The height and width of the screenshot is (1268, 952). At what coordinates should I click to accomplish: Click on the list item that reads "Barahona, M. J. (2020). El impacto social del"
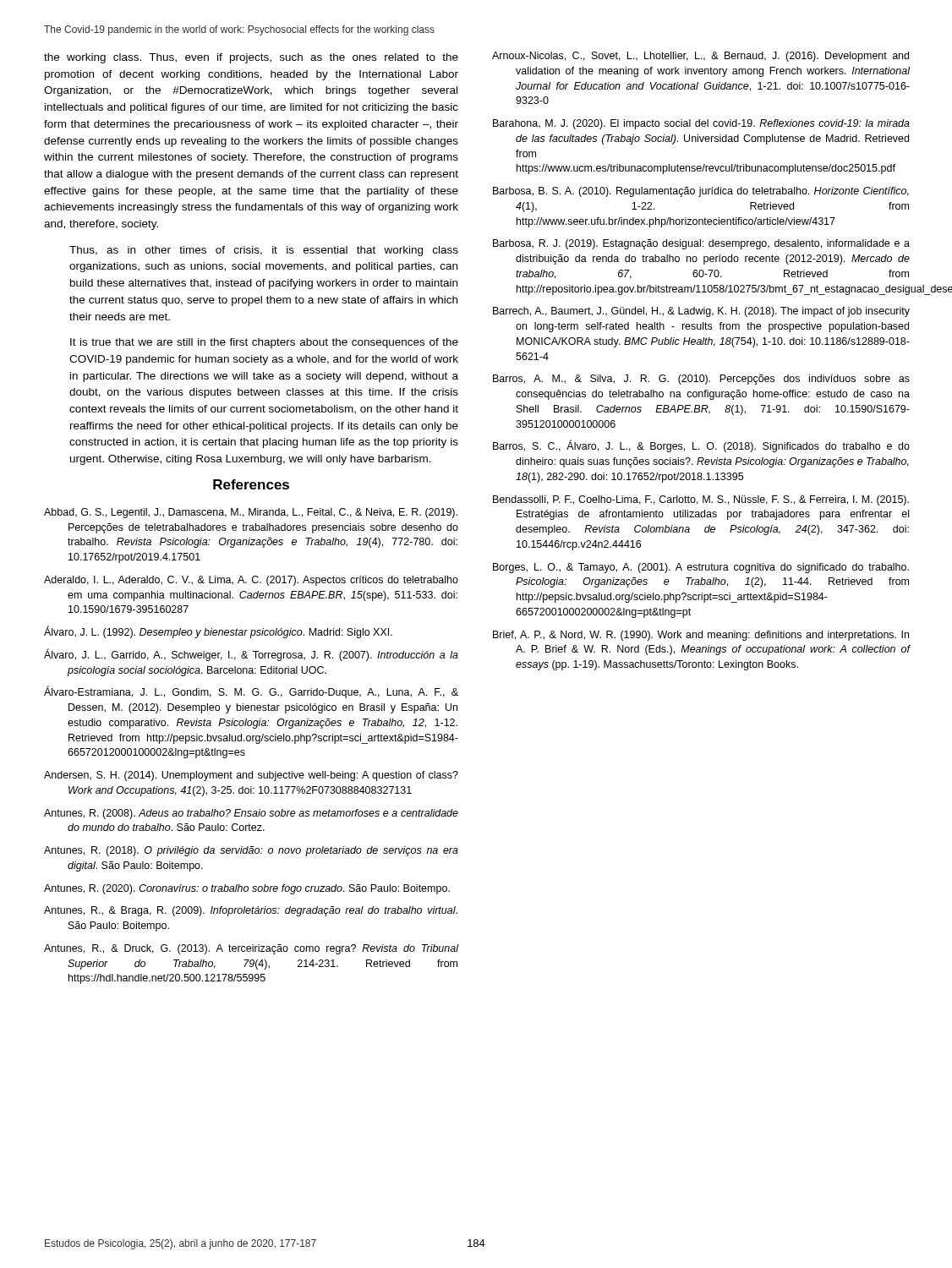coord(701,146)
